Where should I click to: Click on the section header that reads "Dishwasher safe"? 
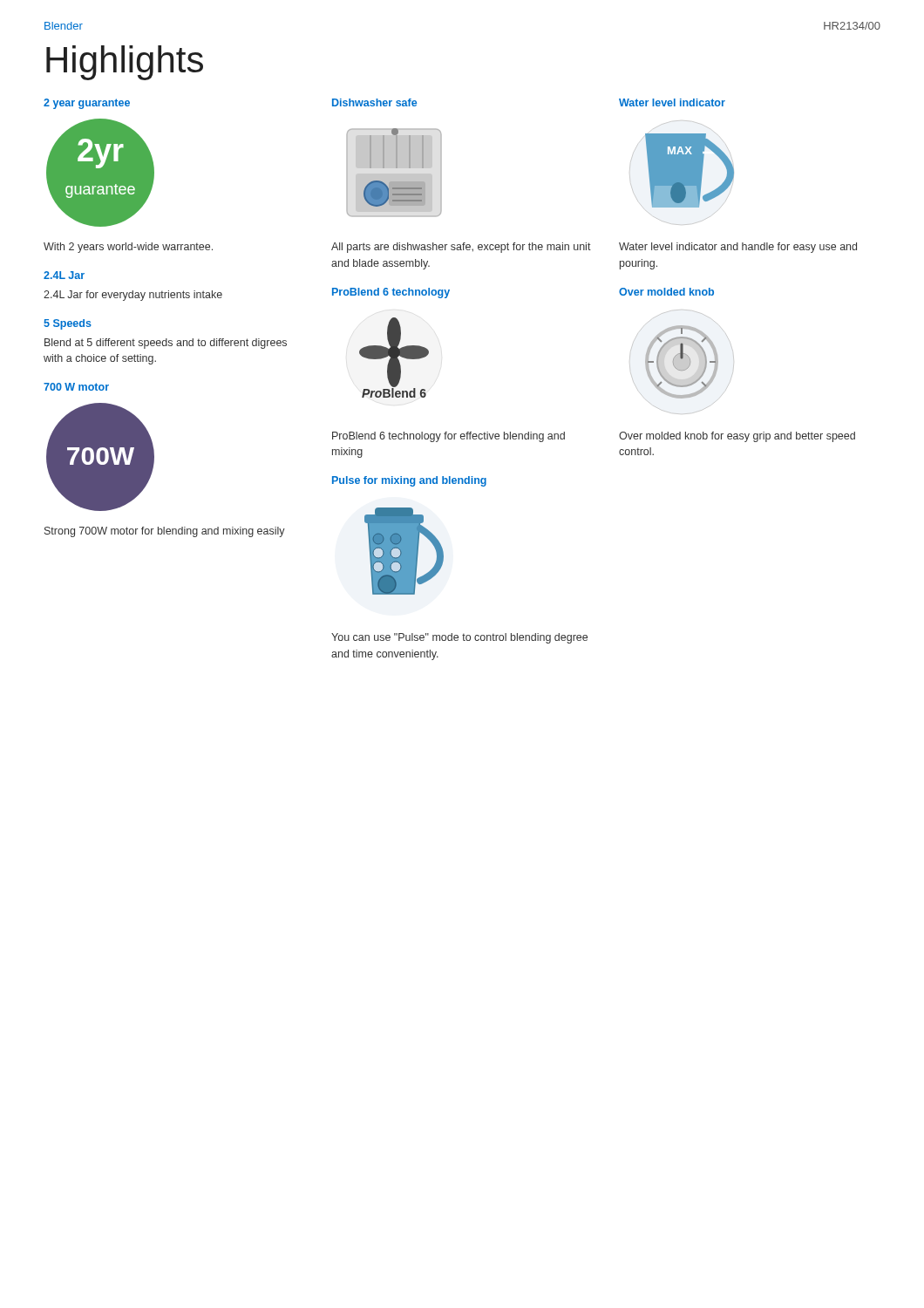coord(374,103)
